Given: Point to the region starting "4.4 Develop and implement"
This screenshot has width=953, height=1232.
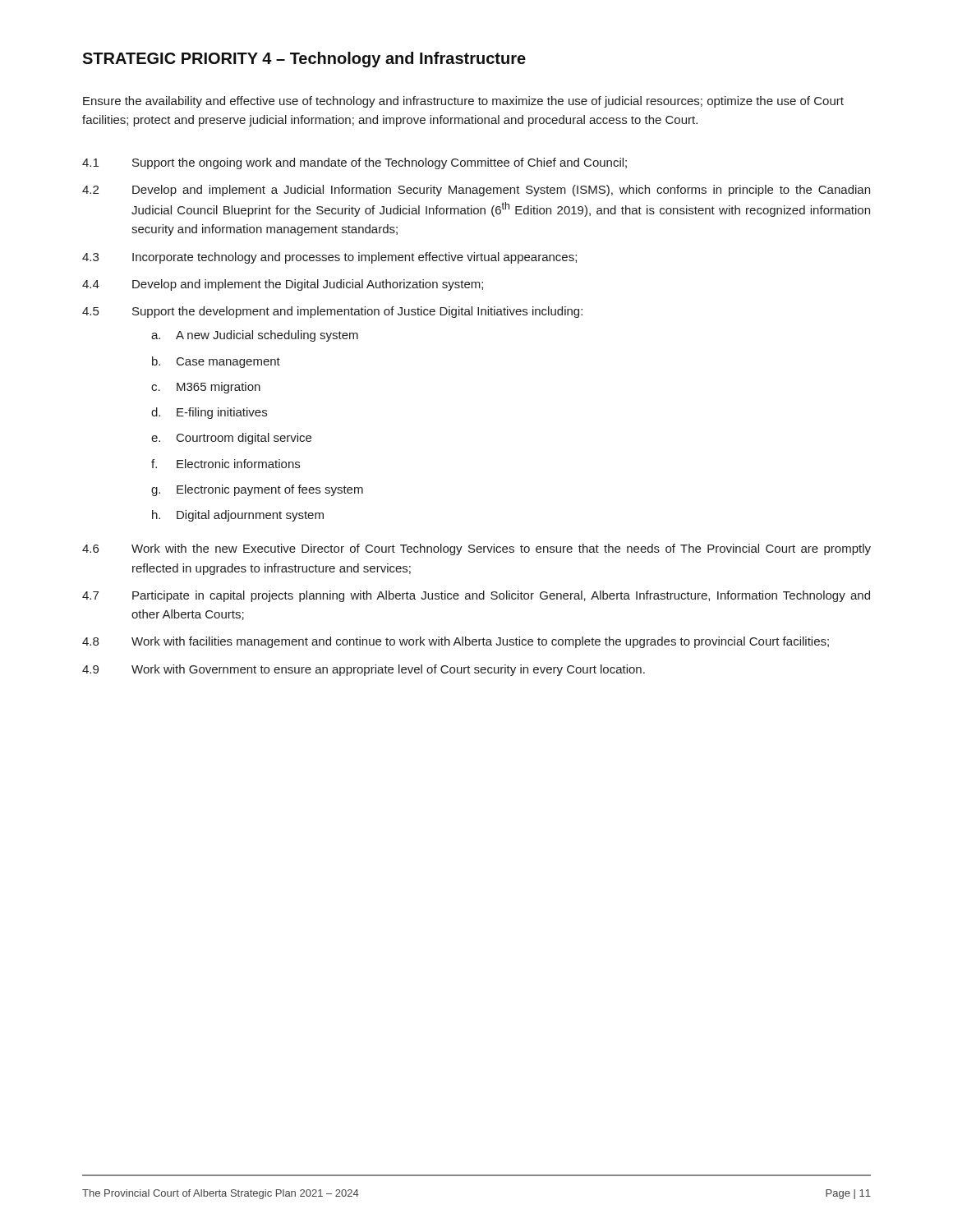Looking at the screenshot, I should point(476,284).
